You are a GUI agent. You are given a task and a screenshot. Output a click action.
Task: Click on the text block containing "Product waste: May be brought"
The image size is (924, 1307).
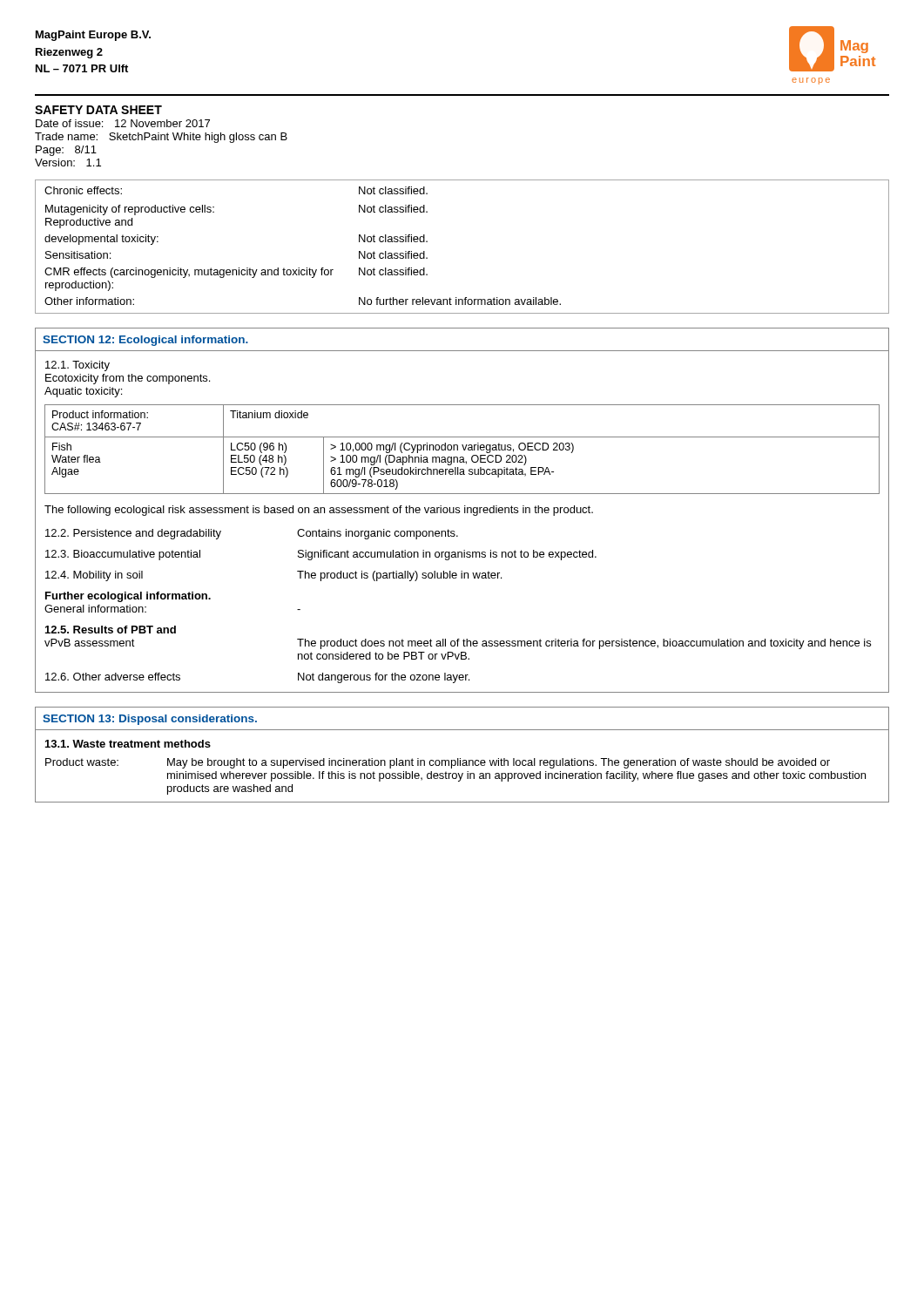click(x=462, y=775)
